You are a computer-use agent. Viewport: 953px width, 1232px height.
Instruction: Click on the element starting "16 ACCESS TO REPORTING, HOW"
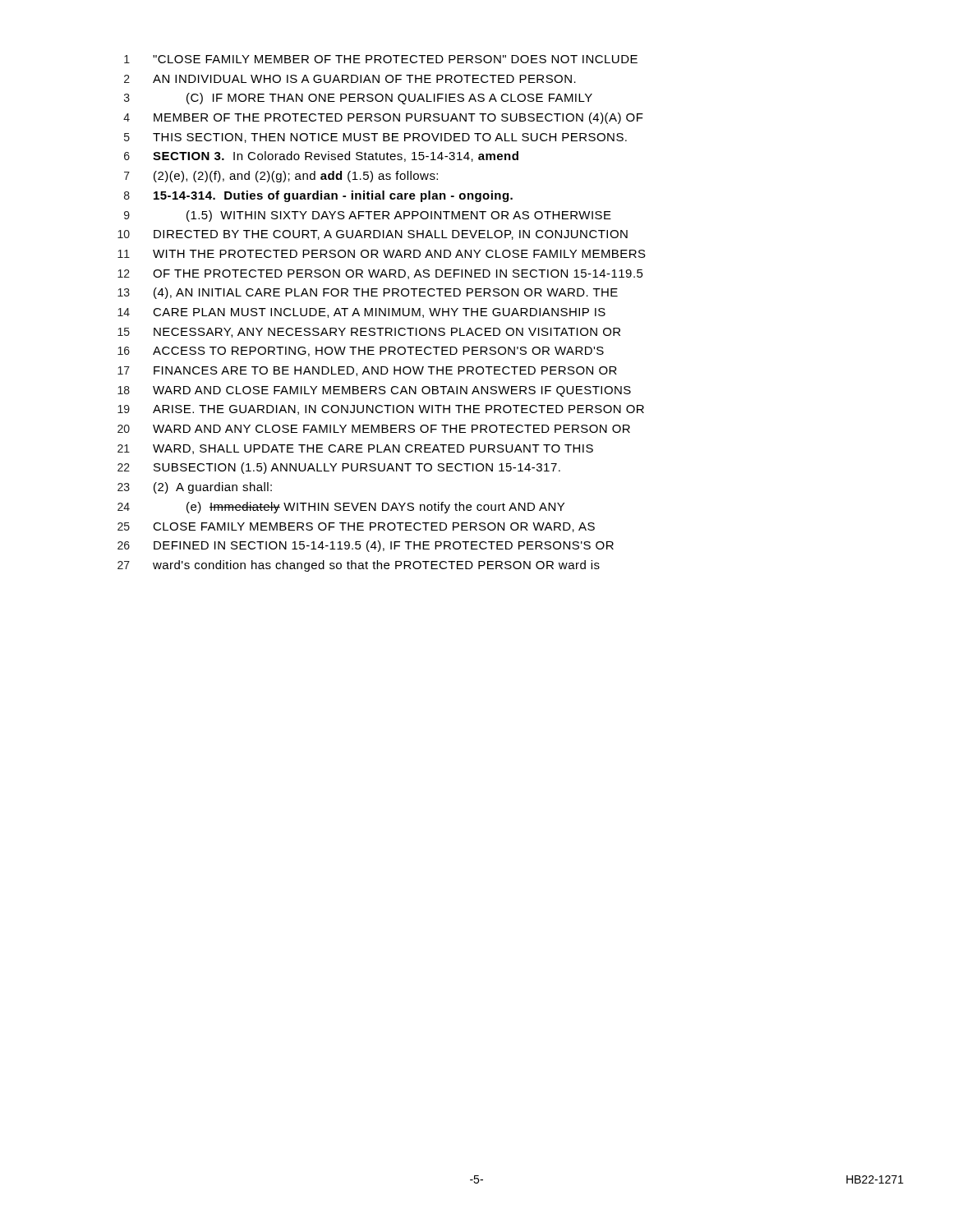pos(485,351)
